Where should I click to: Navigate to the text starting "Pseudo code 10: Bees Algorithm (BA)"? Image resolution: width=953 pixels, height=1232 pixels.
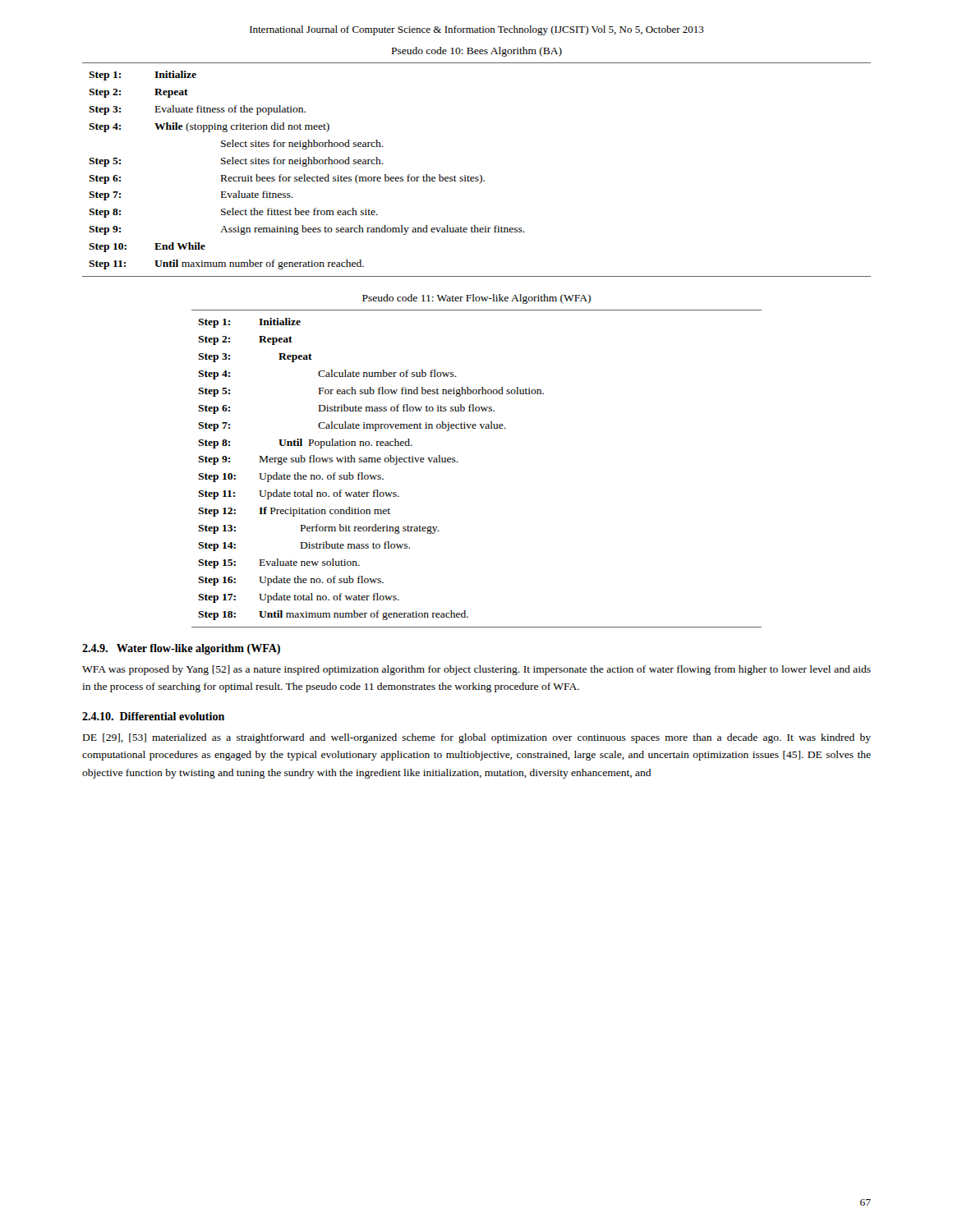pyautogui.click(x=476, y=51)
